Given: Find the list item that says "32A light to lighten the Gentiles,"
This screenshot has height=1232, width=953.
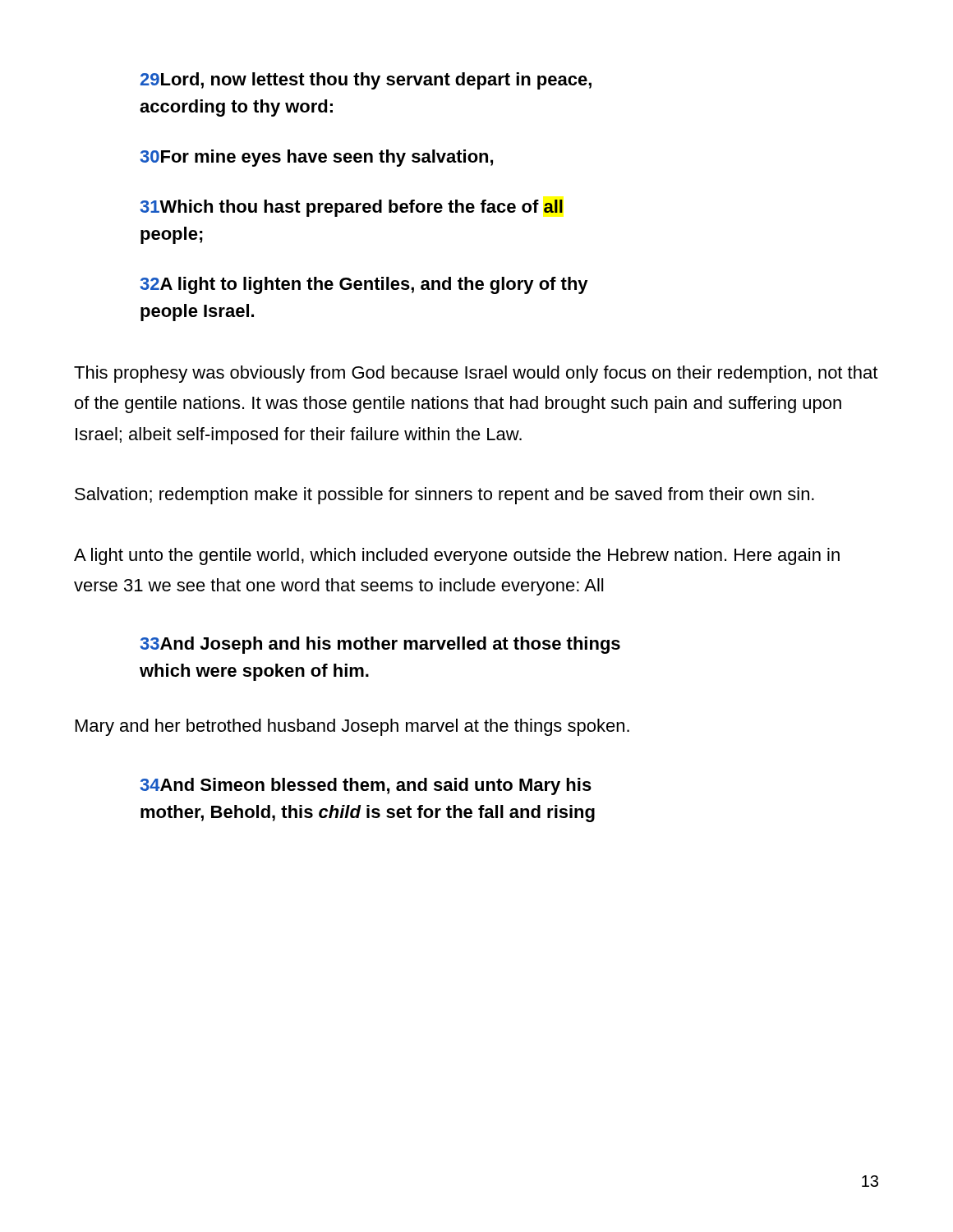Looking at the screenshot, I should pos(364,297).
